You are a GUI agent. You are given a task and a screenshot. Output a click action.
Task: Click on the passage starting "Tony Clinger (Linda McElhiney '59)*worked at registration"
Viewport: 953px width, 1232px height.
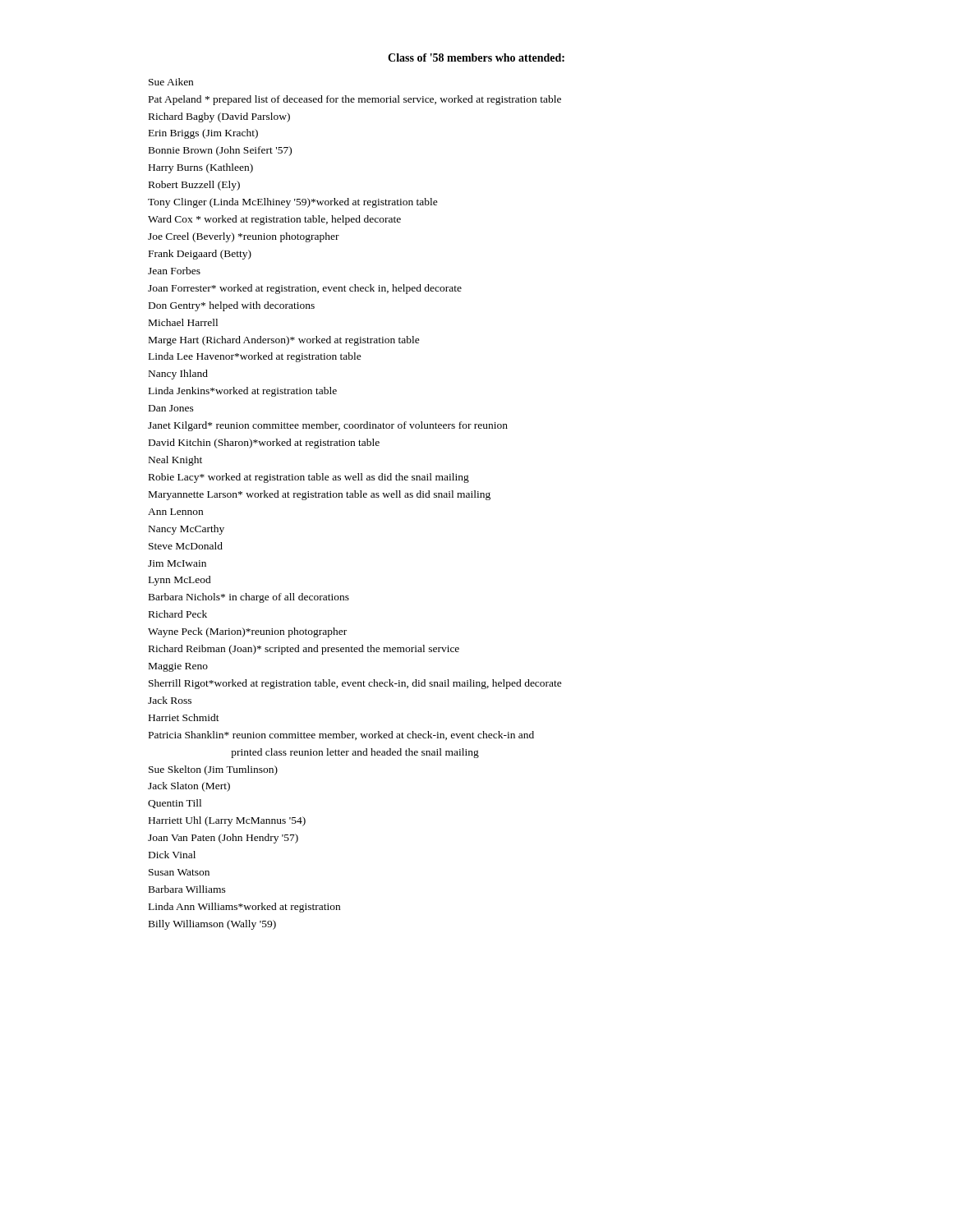[x=293, y=202]
